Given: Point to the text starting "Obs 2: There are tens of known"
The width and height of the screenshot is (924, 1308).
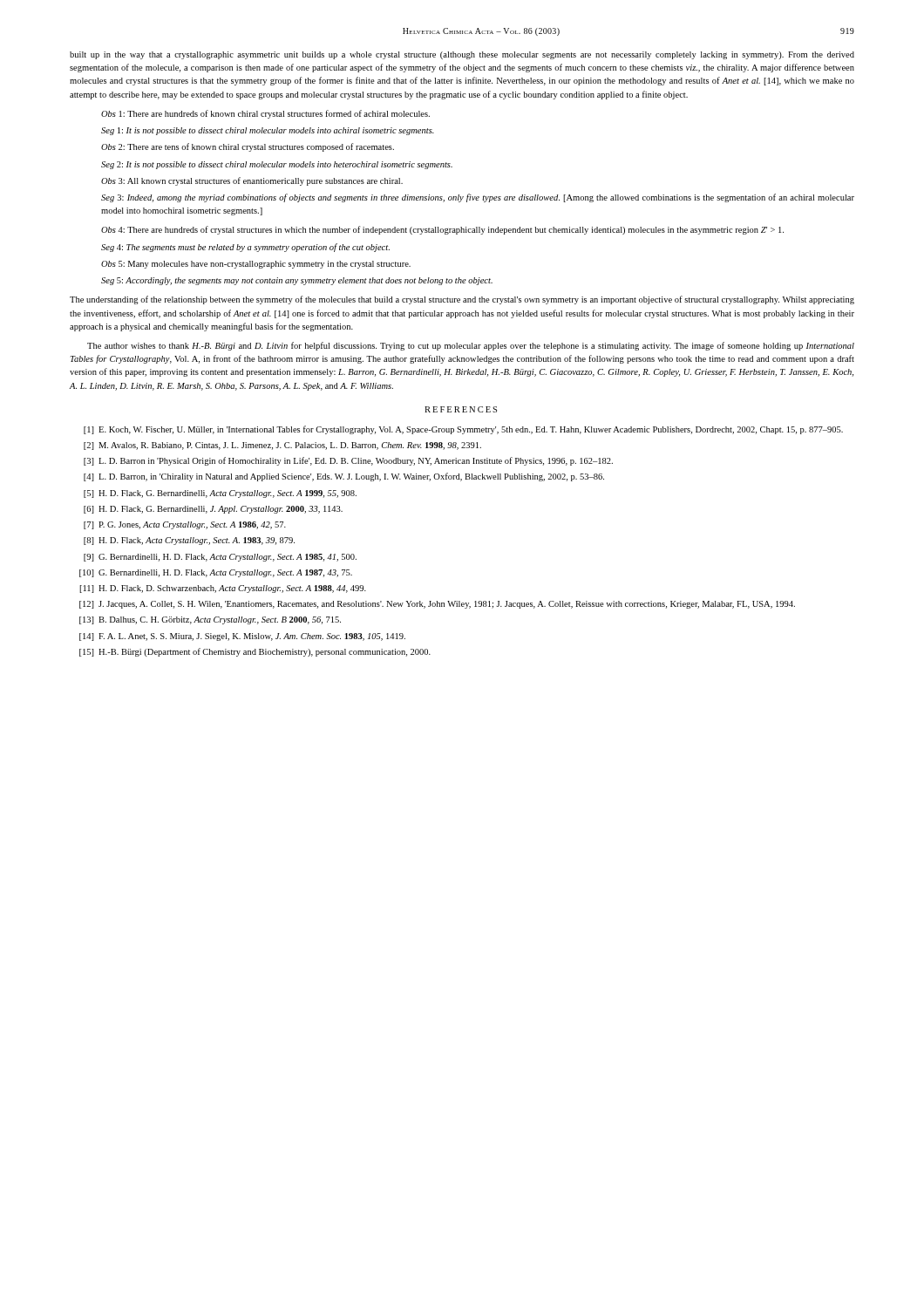Looking at the screenshot, I should tap(248, 147).
